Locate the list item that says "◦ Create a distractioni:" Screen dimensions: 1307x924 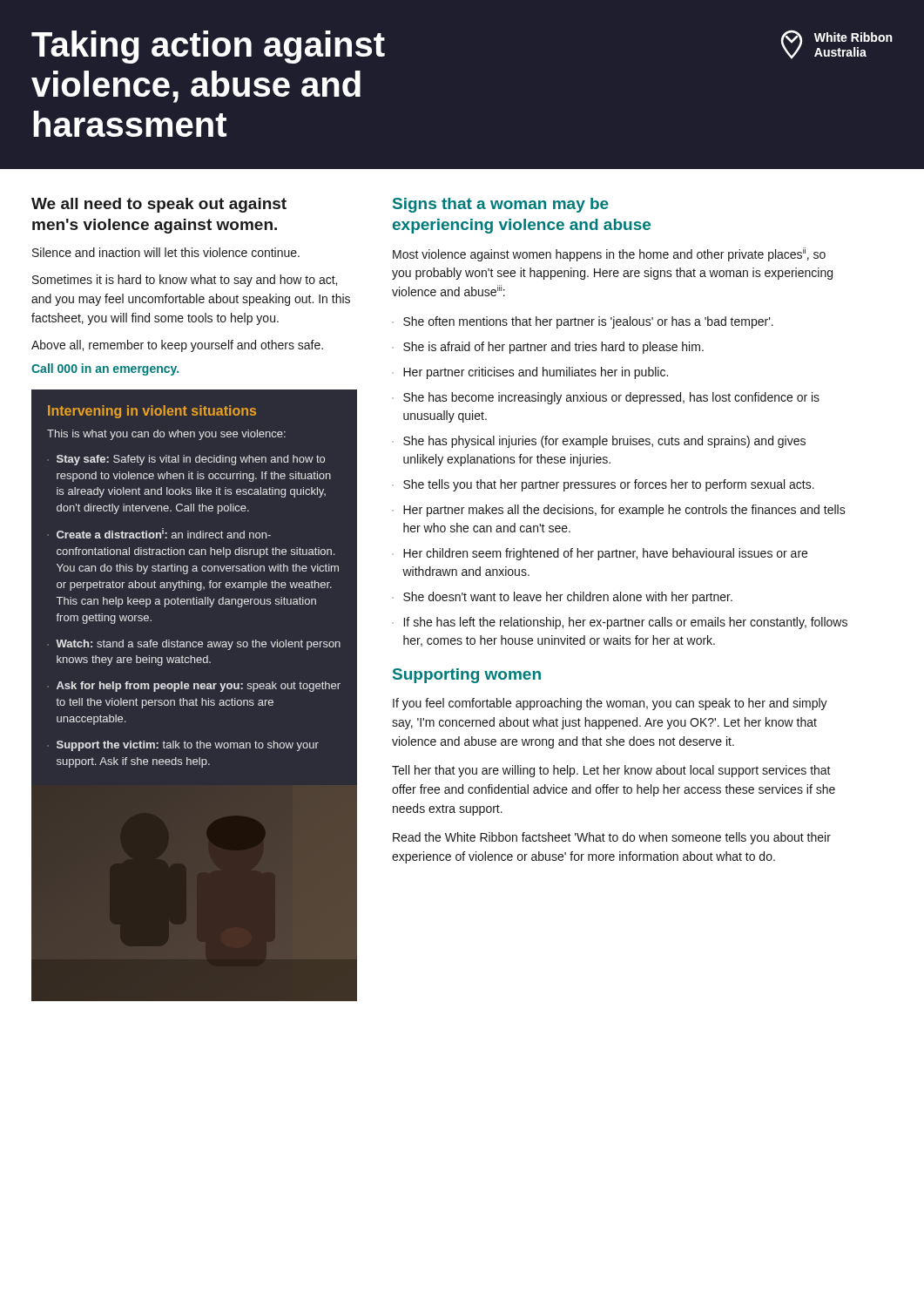tap(194, 576)
